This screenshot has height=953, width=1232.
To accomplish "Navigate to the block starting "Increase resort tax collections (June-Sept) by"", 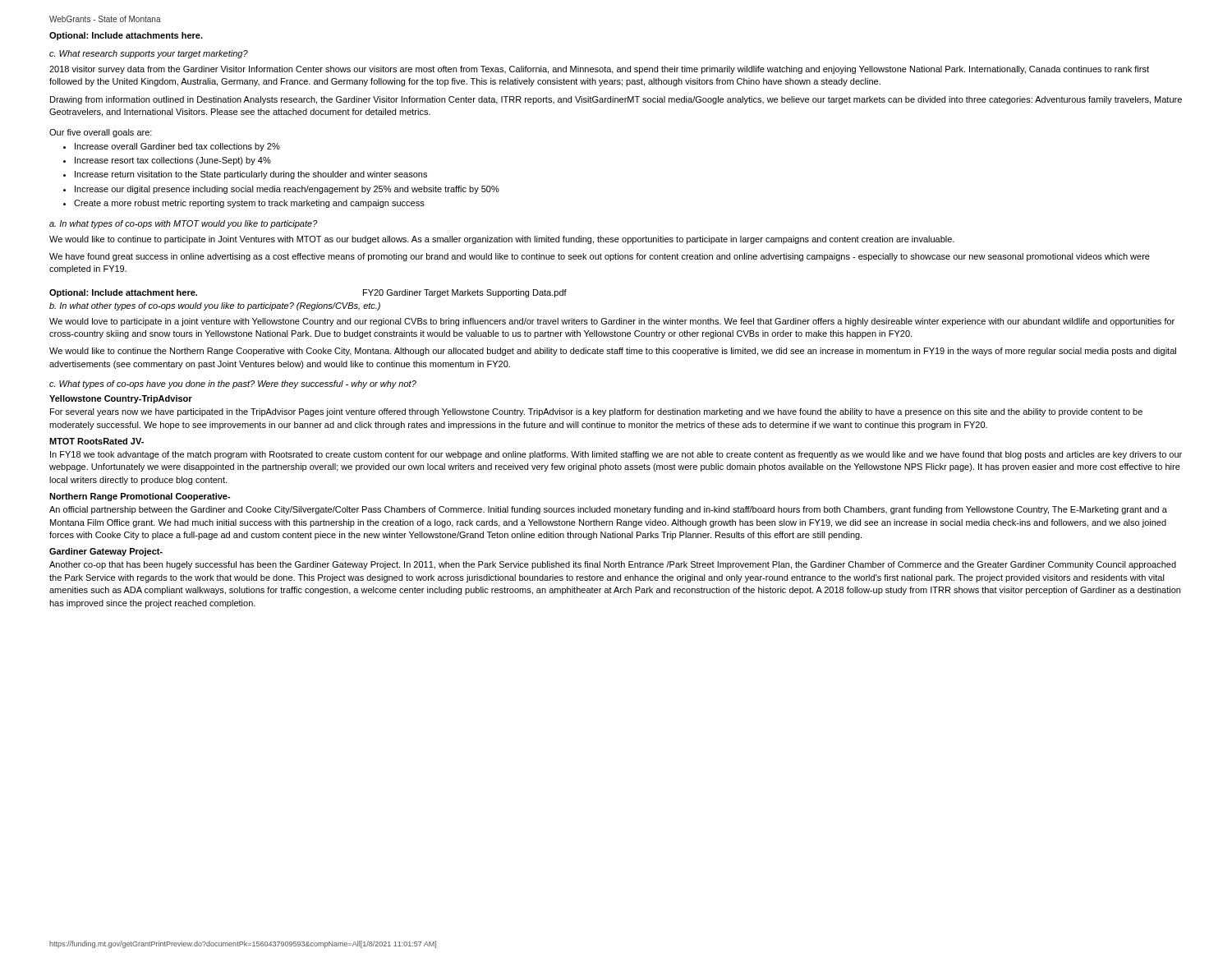I will [172, 160].
